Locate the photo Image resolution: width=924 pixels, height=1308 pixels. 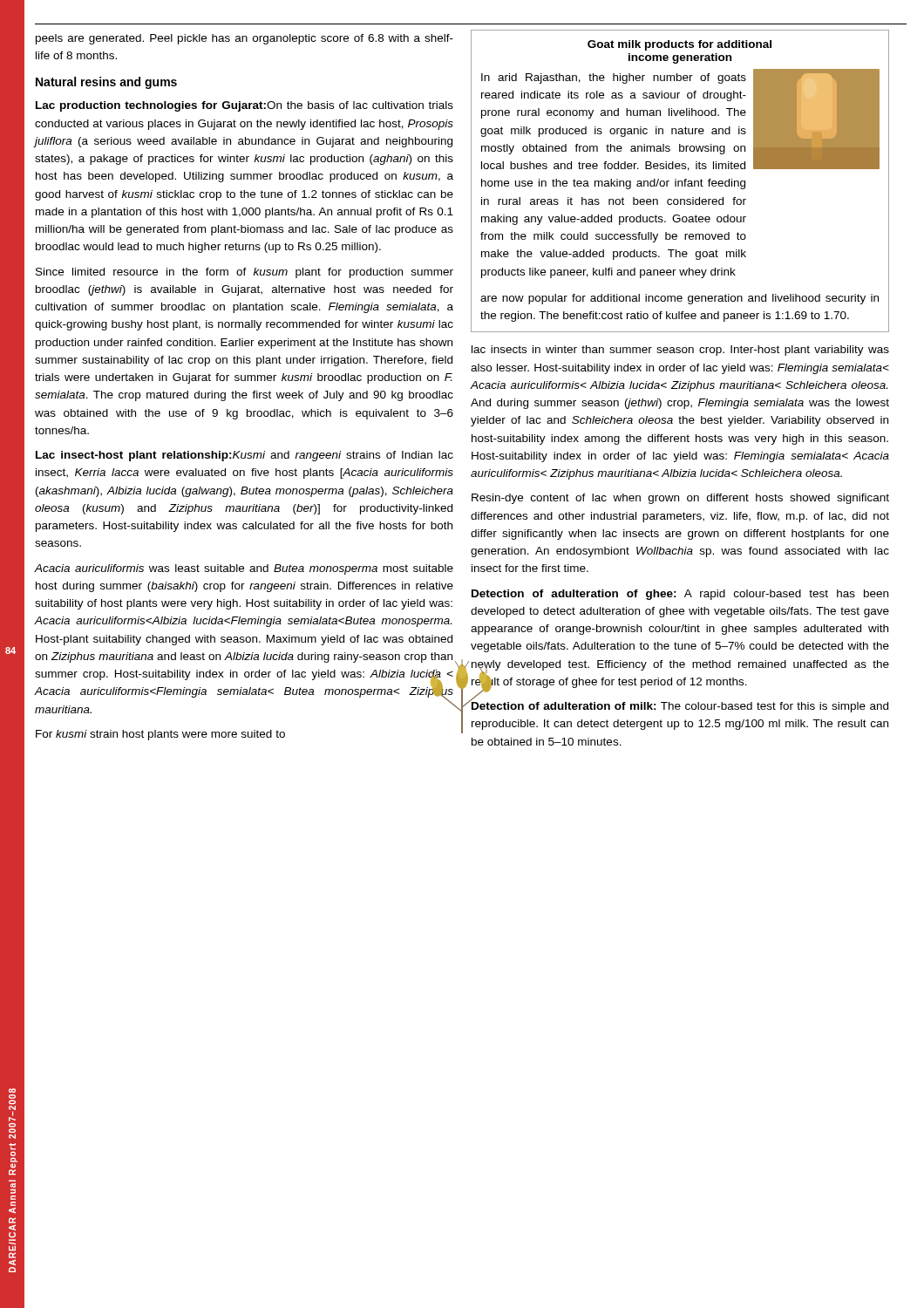[816, 120]
